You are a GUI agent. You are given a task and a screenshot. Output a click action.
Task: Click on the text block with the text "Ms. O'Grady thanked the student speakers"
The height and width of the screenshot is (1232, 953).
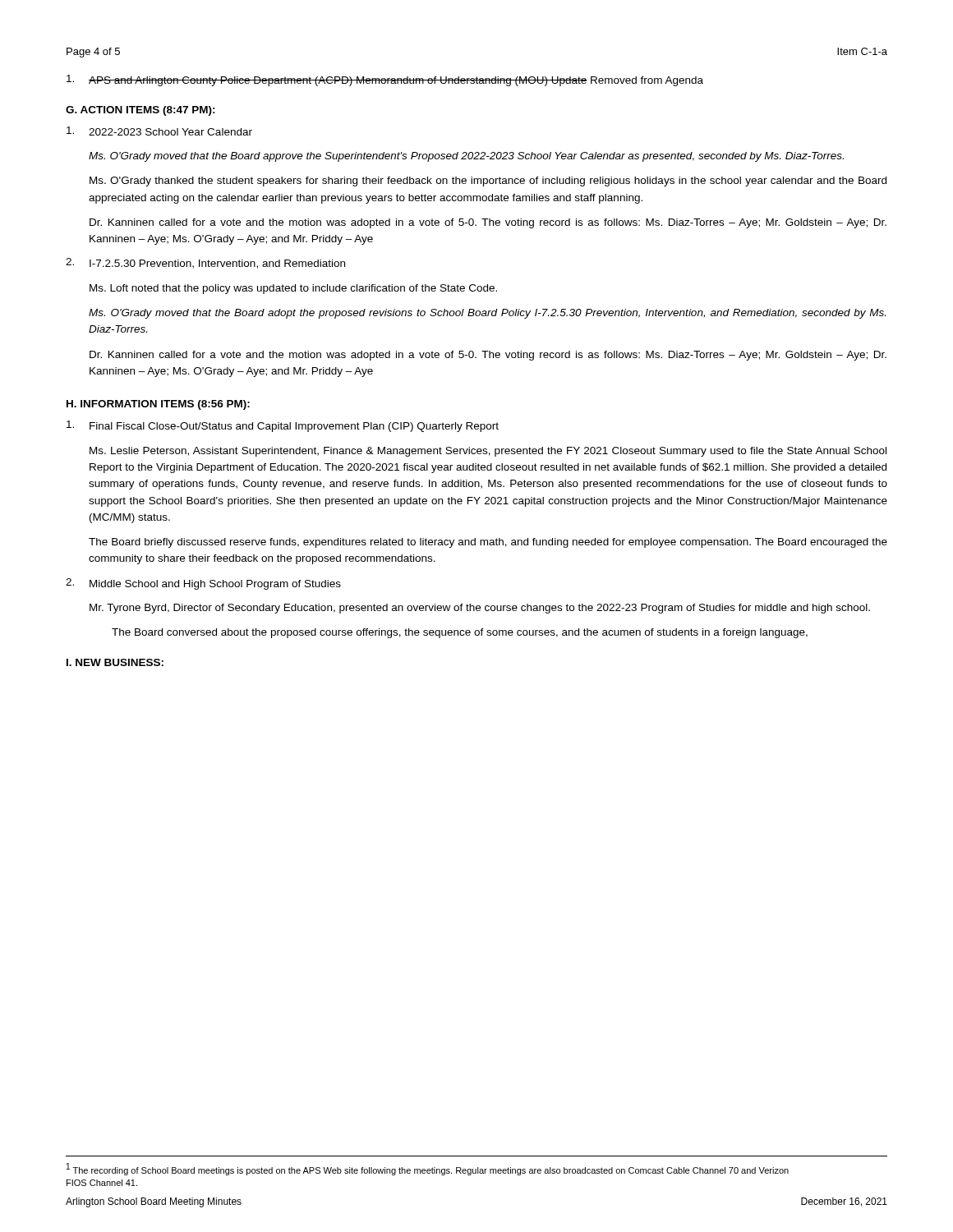tap(488, 189)
